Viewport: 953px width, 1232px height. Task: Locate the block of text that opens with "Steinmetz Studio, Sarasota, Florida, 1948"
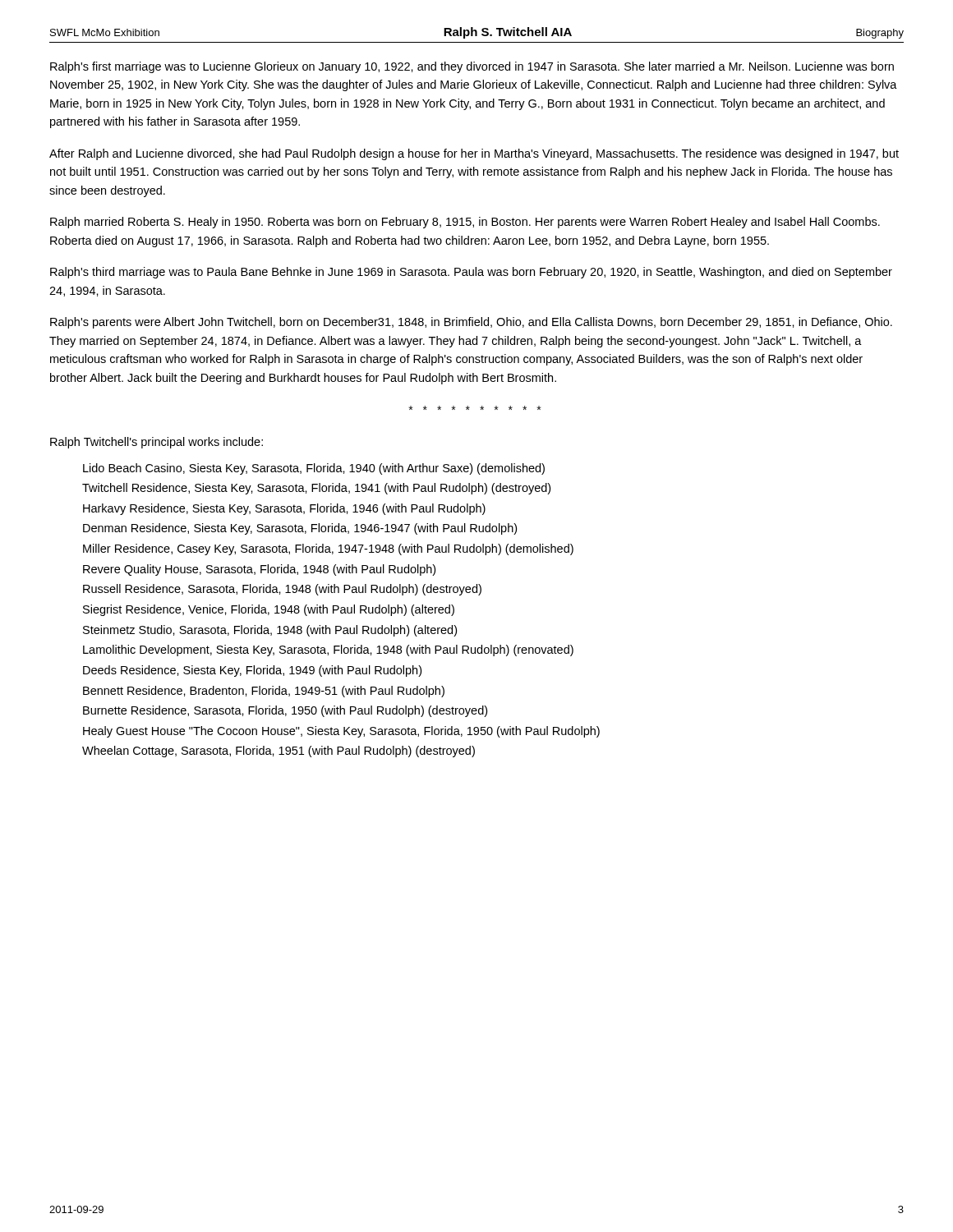[x=270, y=630]
